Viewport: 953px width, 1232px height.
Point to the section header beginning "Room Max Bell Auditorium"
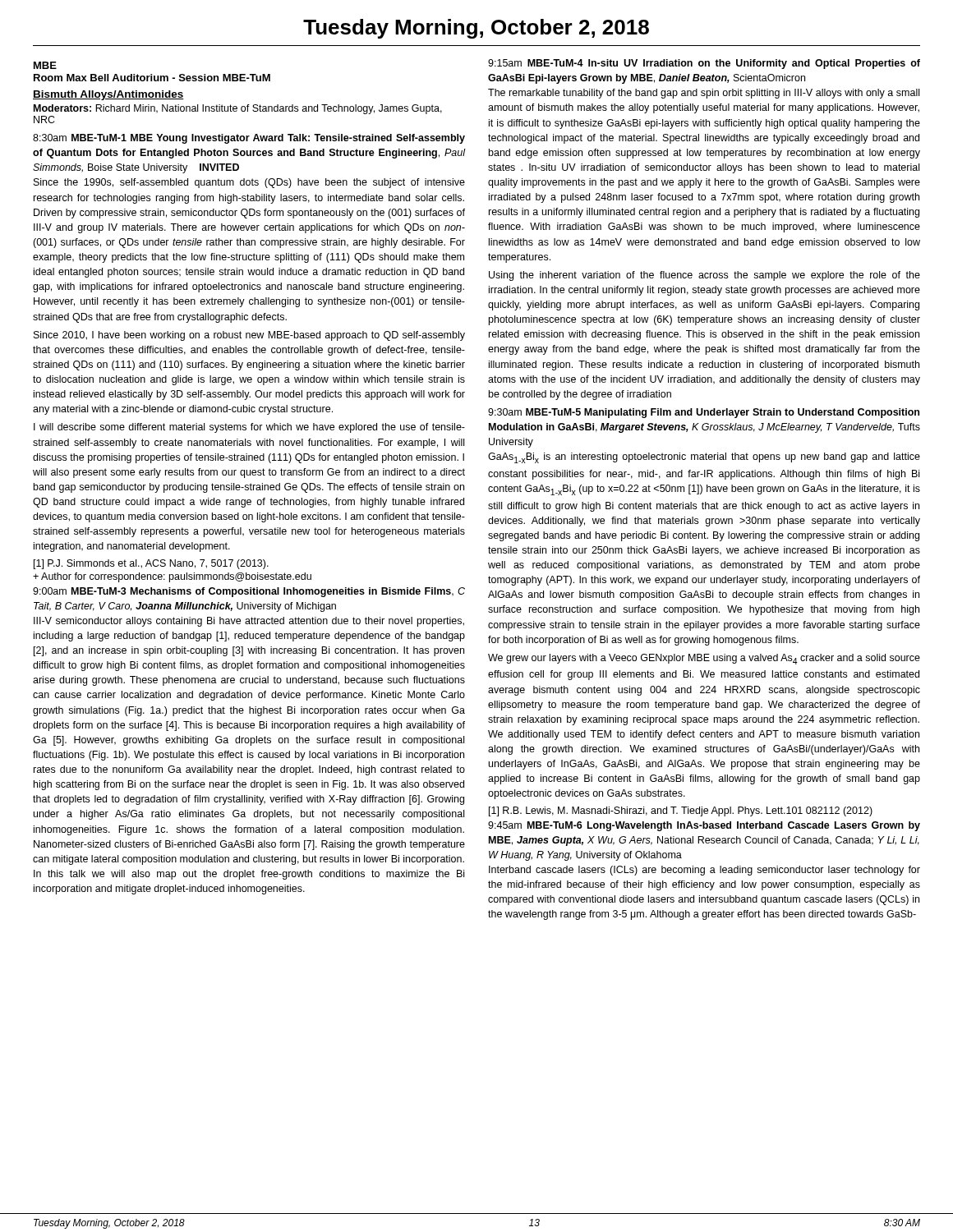[x=152, y=78]
